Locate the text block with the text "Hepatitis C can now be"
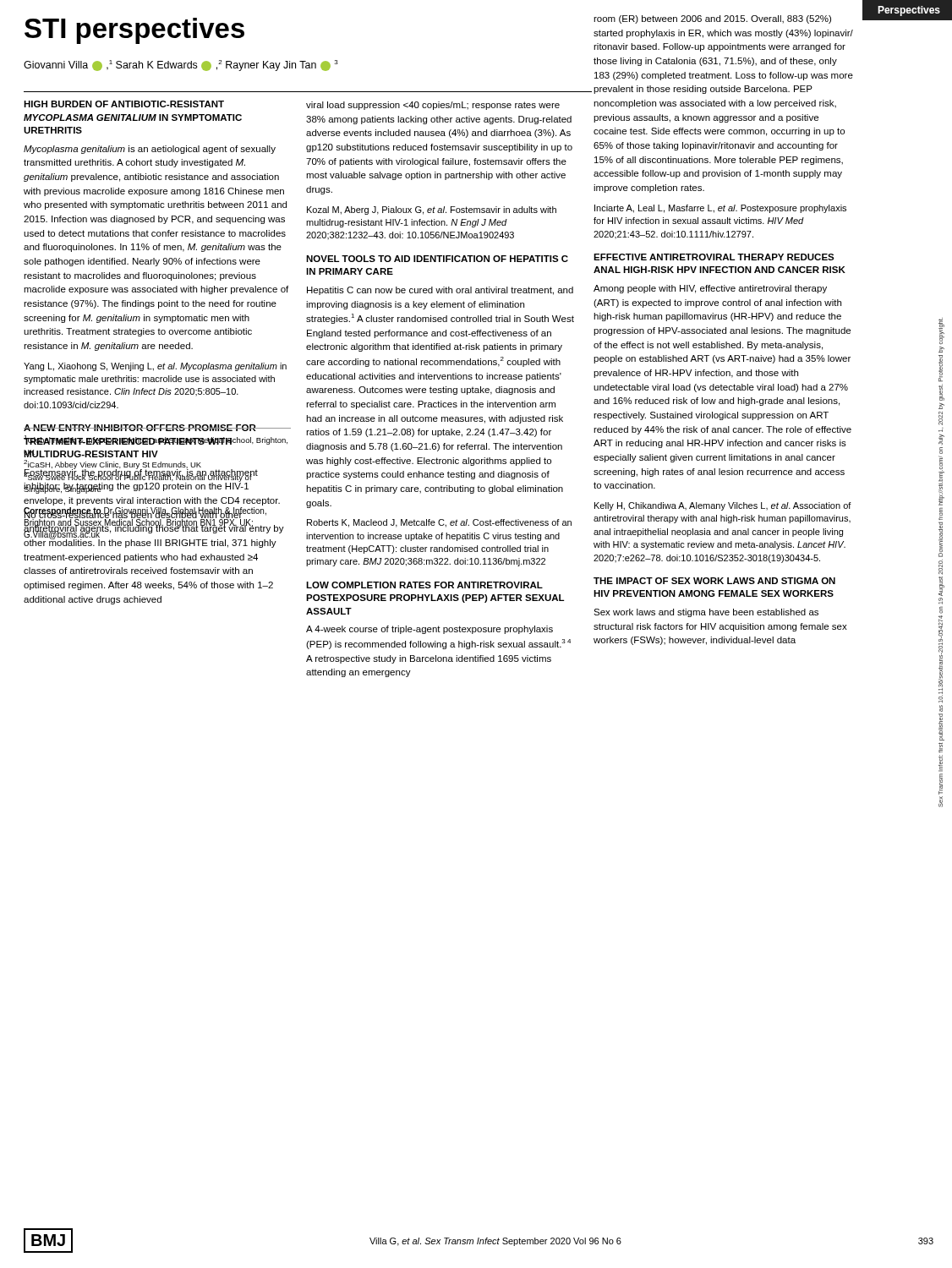 click(440, 397)
